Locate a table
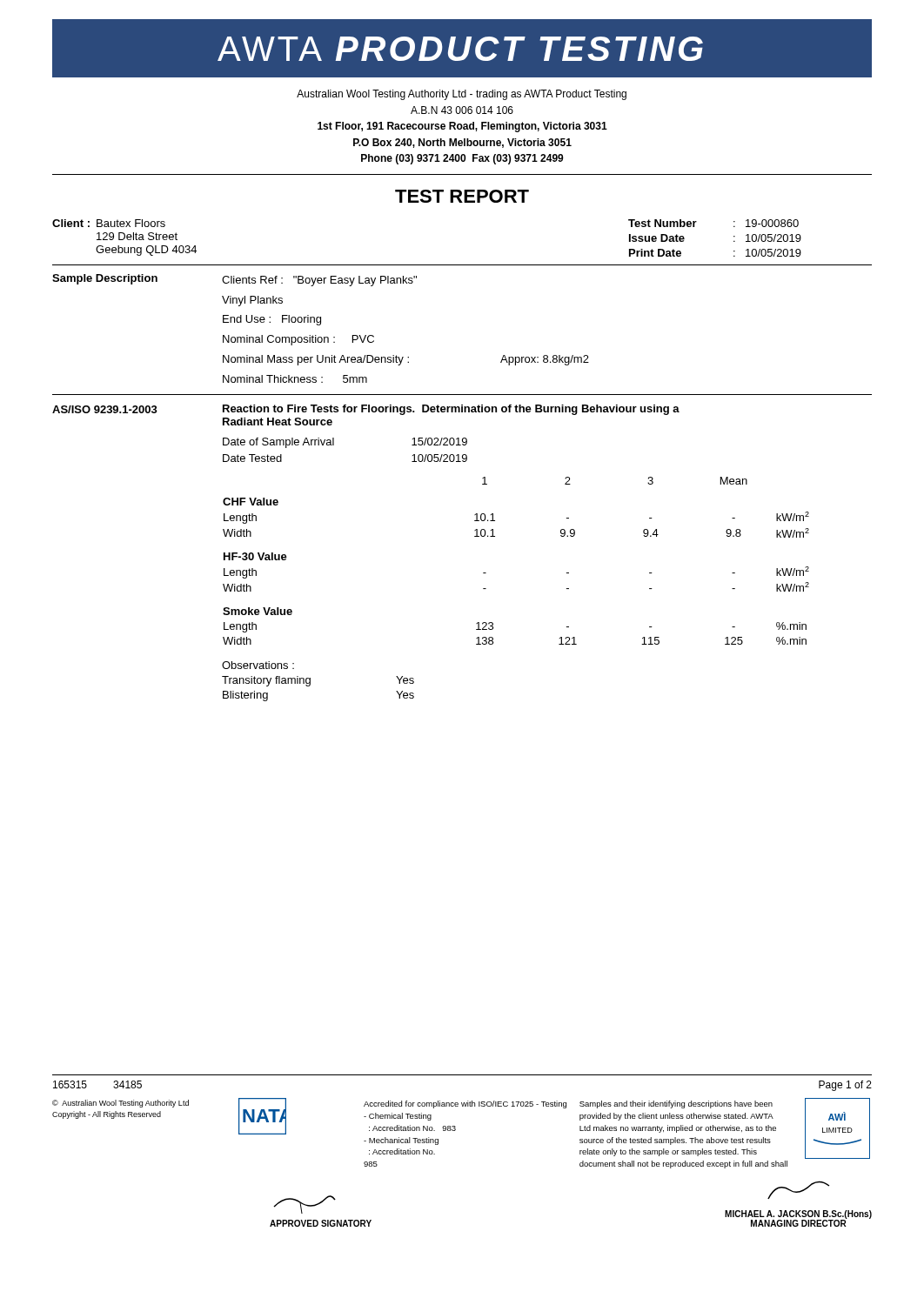Image resolution: width=924 pixels, height=1305 pixels. tap(547, 561)
